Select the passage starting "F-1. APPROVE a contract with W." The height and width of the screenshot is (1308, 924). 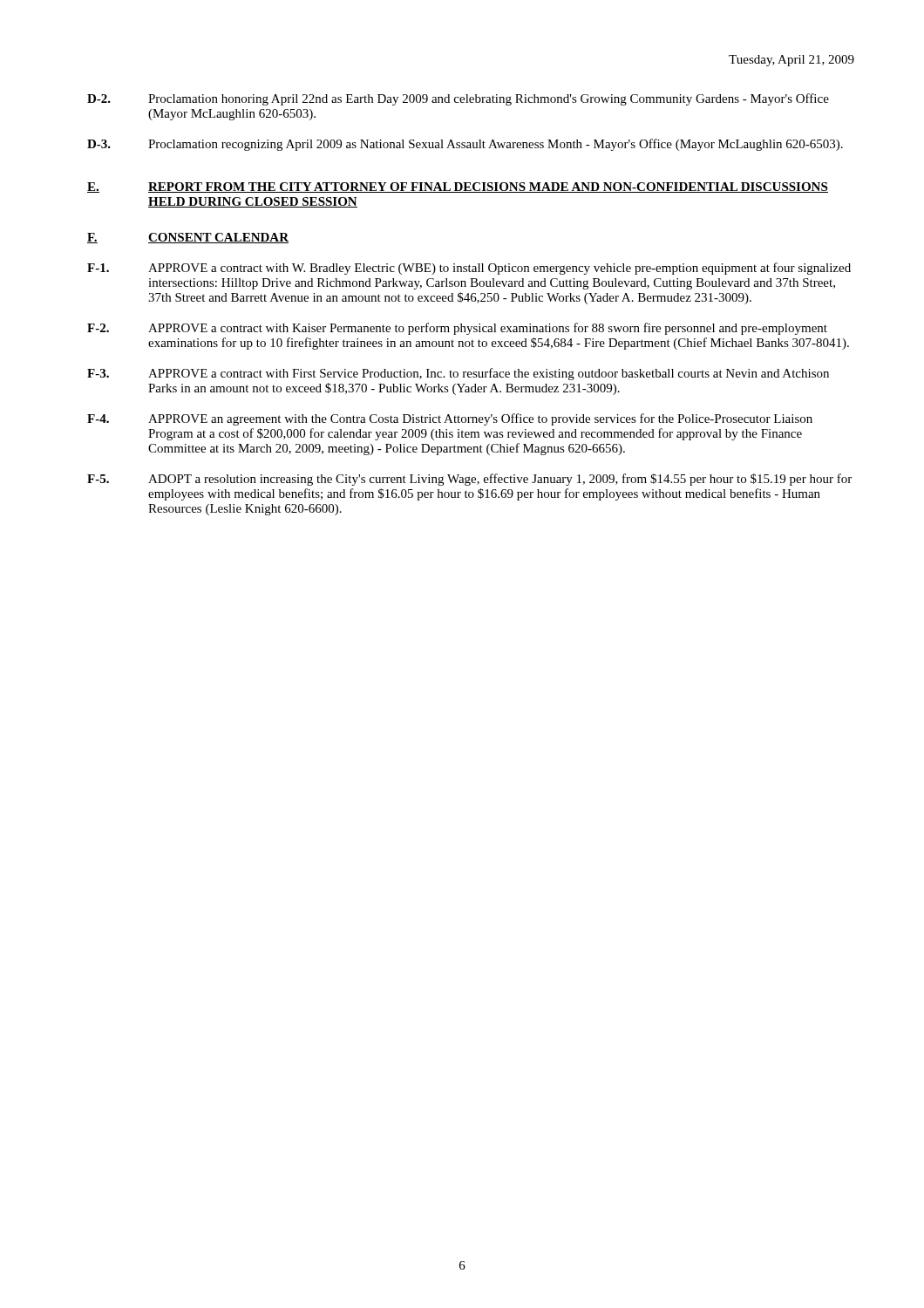click(x=471, y=283)
